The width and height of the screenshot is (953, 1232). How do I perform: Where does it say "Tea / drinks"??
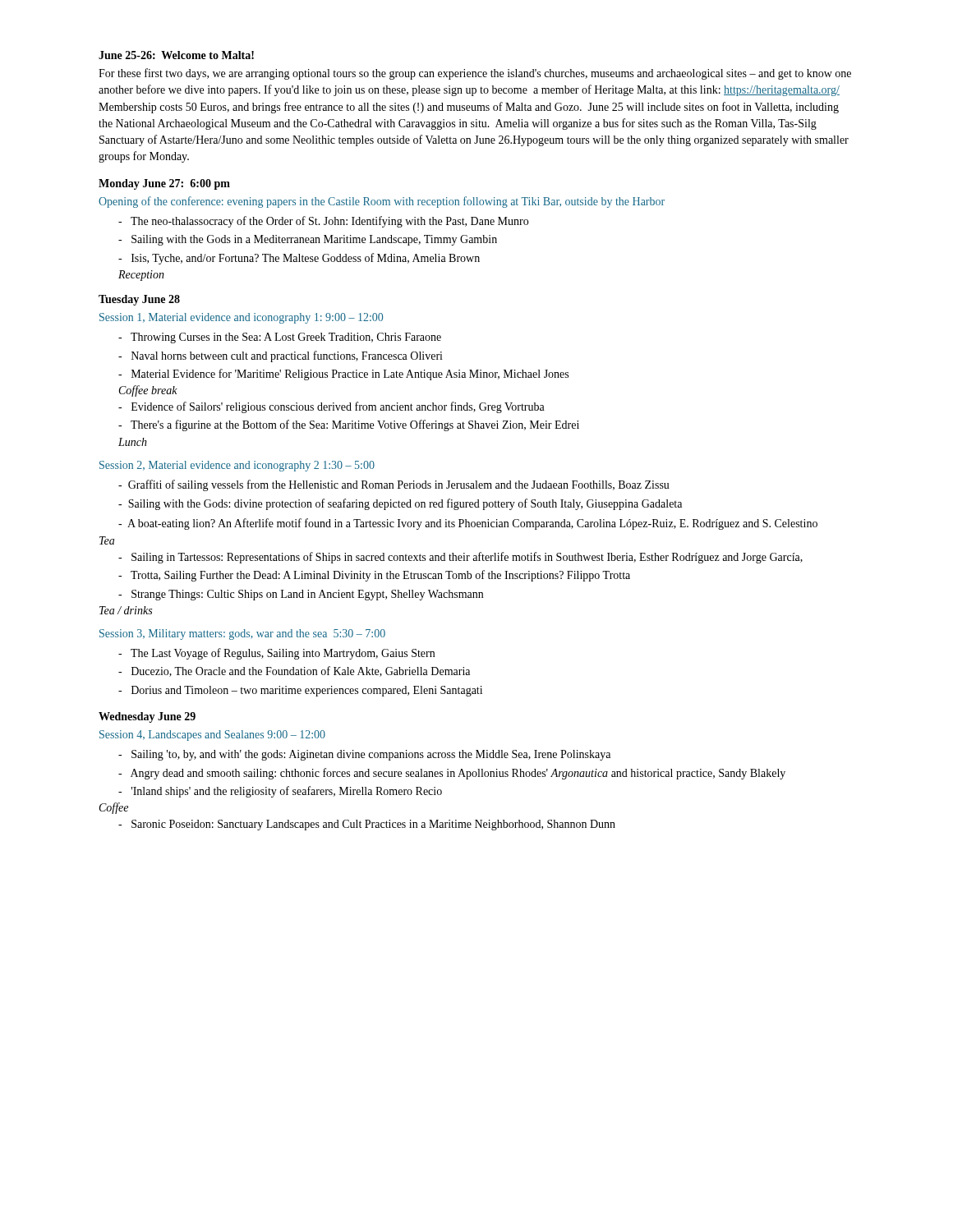pos(126,611)
